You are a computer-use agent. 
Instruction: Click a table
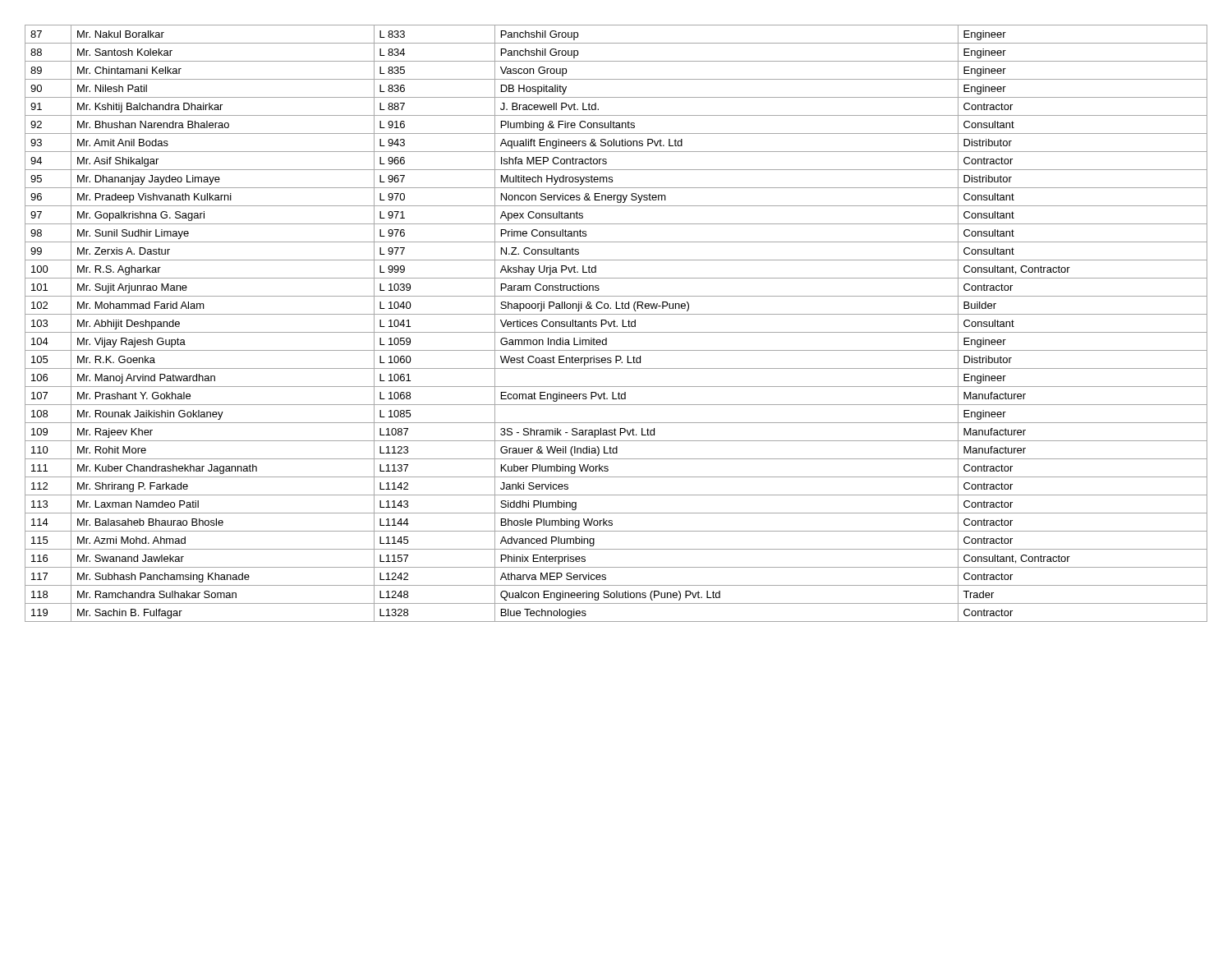click(x=616, y=323)
